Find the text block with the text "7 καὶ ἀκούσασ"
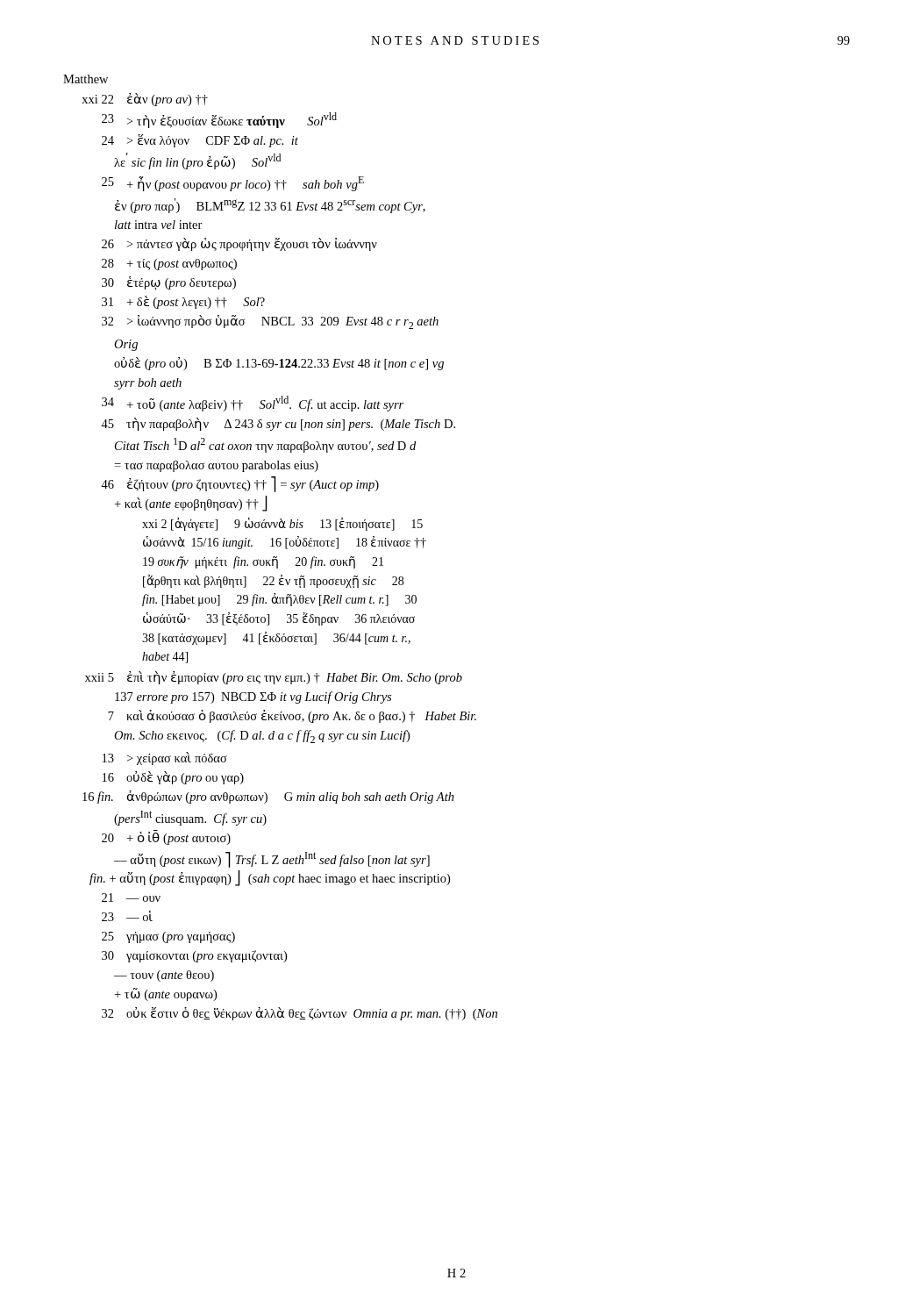Viewport: 913px width, 1316px height. pos(456,717)
